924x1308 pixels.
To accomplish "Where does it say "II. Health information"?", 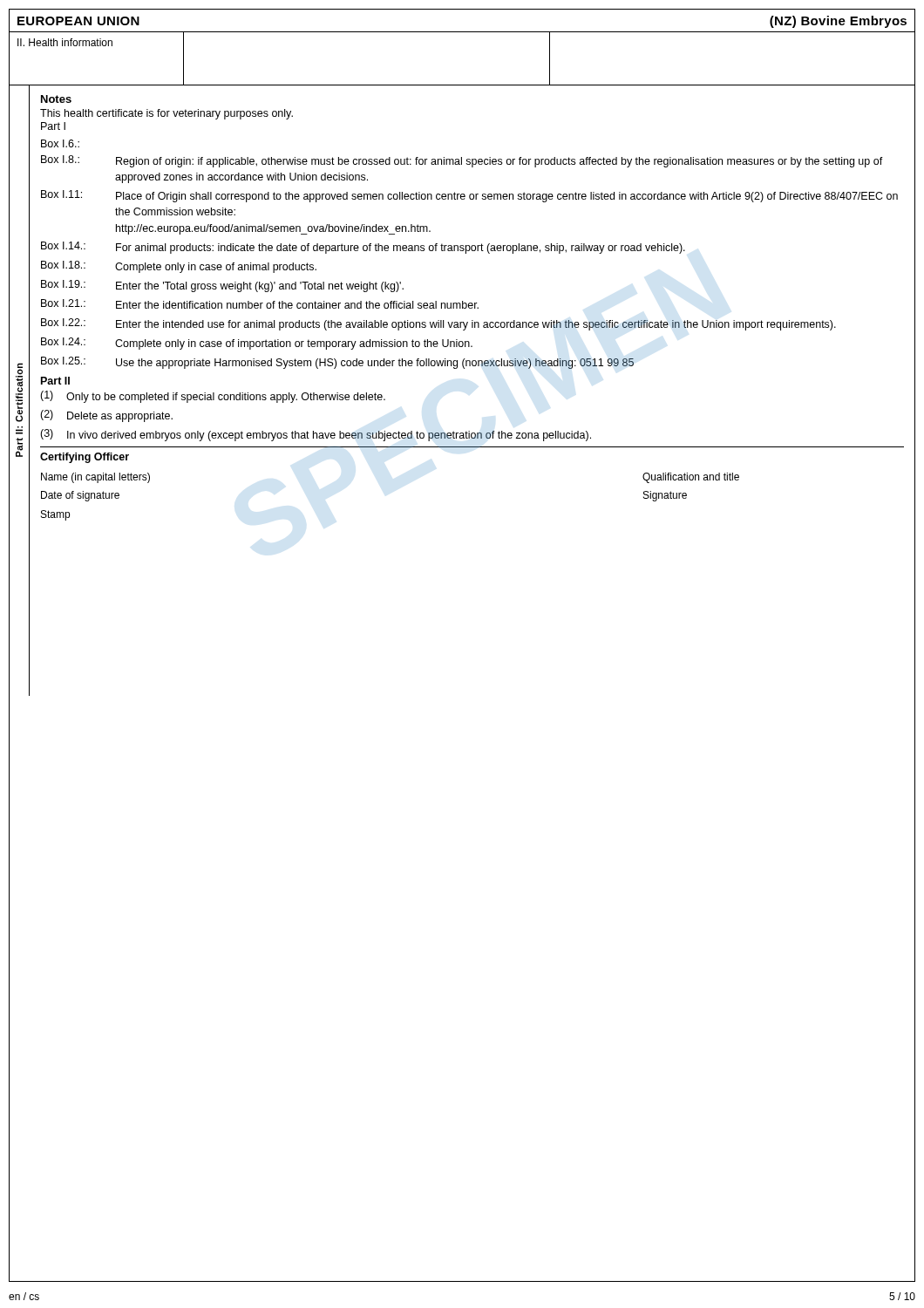I will (x=462, y=58).
